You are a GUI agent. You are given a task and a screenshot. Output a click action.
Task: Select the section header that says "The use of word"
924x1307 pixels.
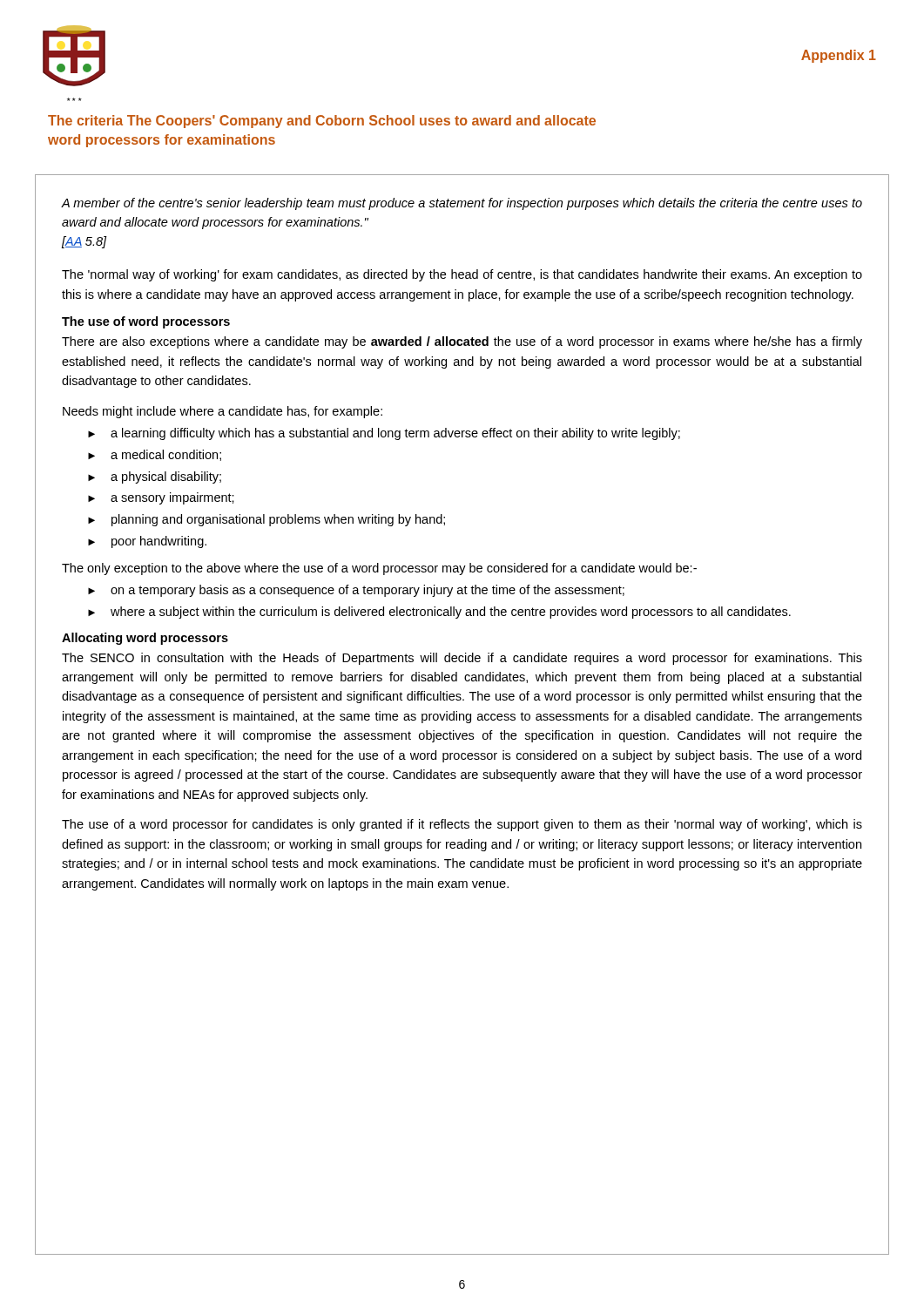click(146, 322)
